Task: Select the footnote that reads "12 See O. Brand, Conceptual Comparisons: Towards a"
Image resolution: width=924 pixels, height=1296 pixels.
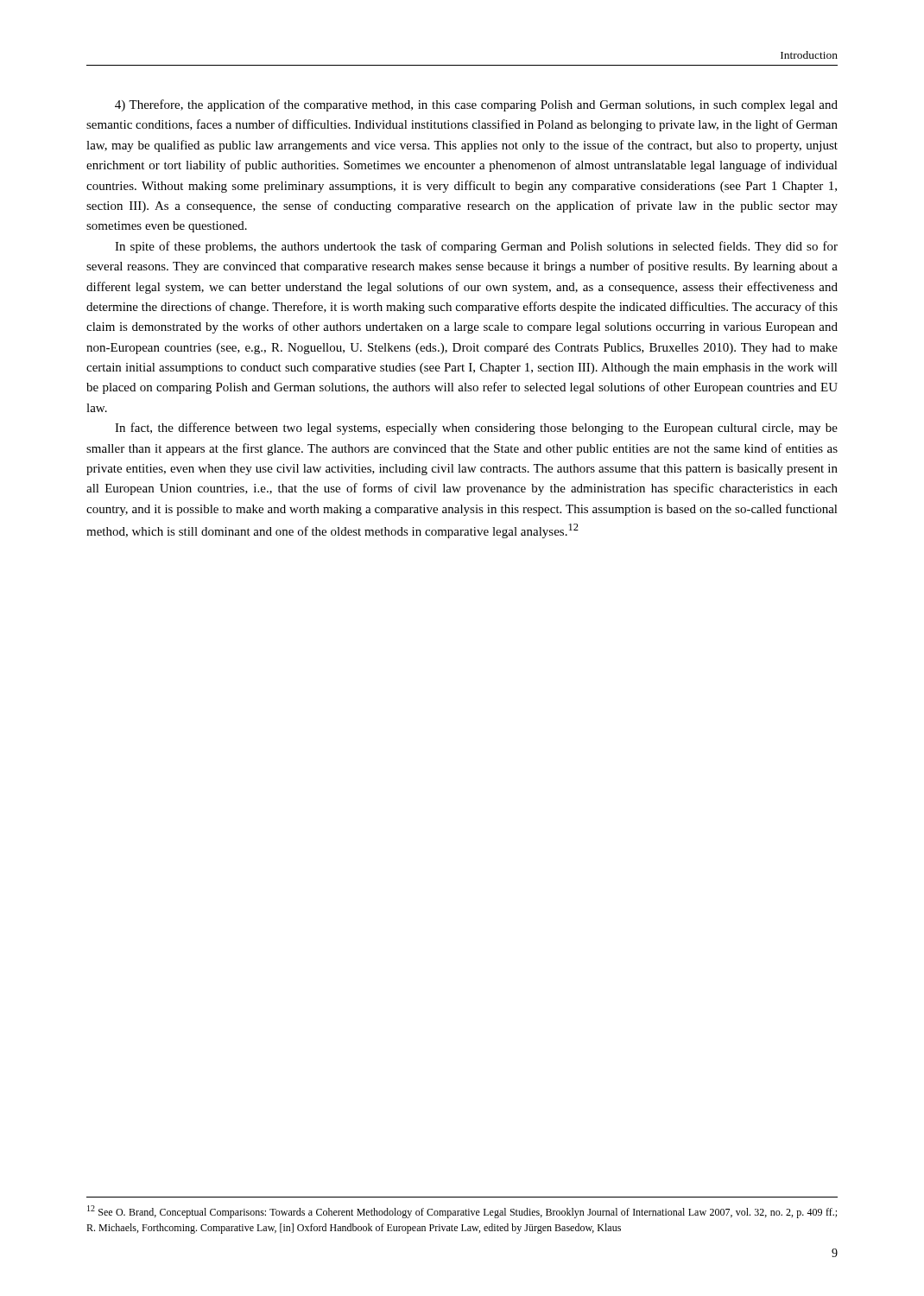Action: tap(462, 1219)
